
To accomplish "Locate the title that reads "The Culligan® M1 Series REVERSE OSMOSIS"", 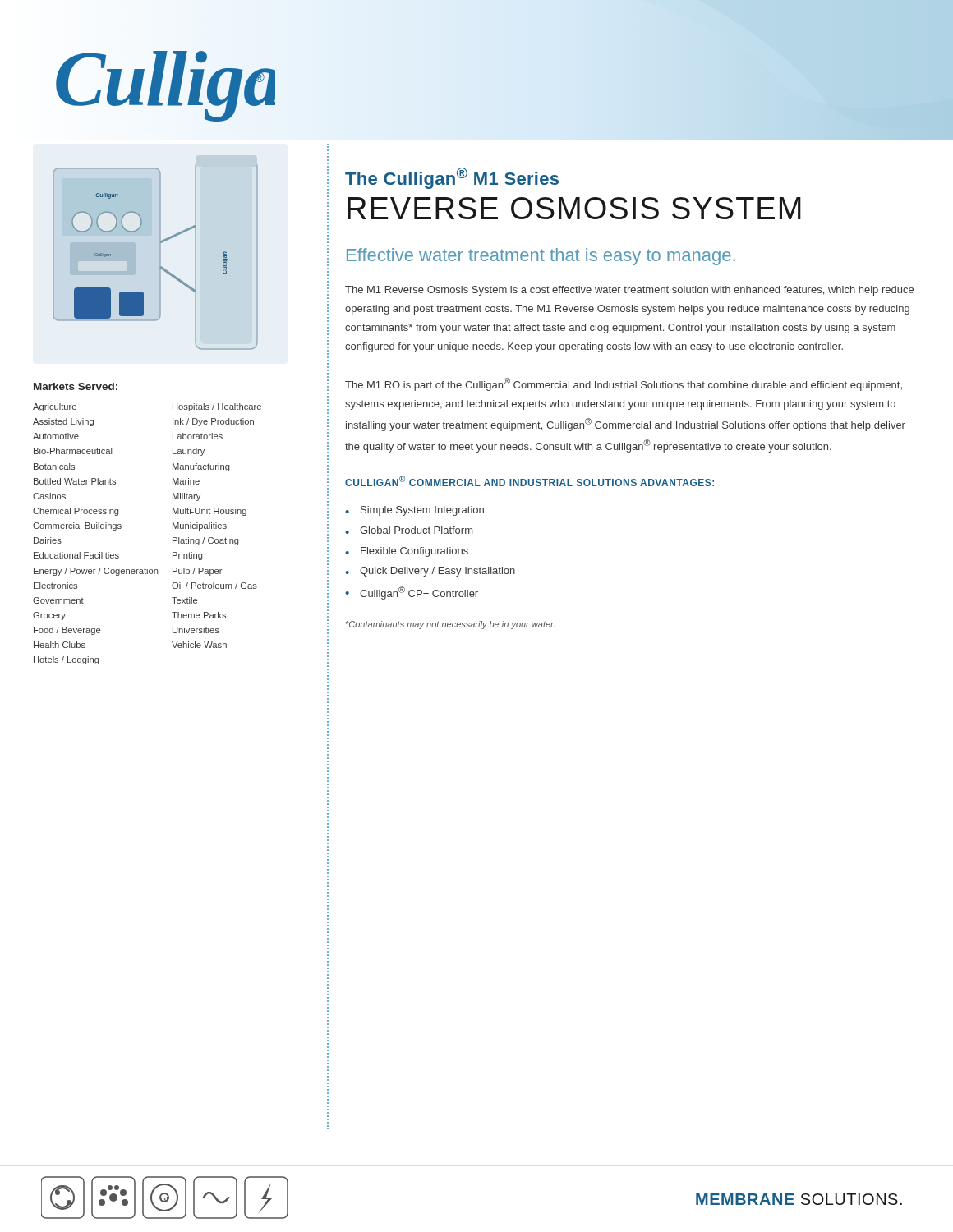I will [633, 196].
